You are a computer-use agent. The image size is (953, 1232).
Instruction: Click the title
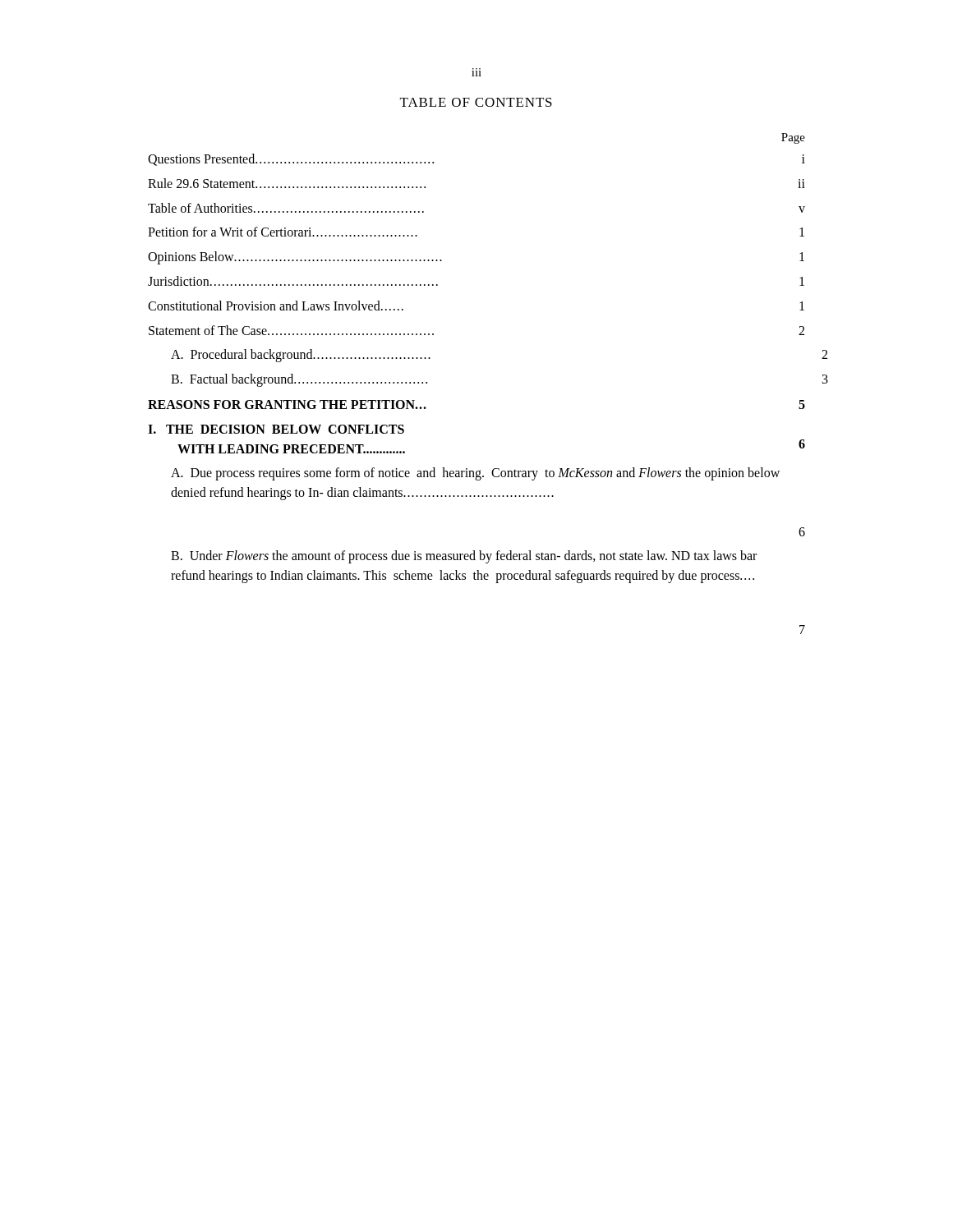(476, 102)
